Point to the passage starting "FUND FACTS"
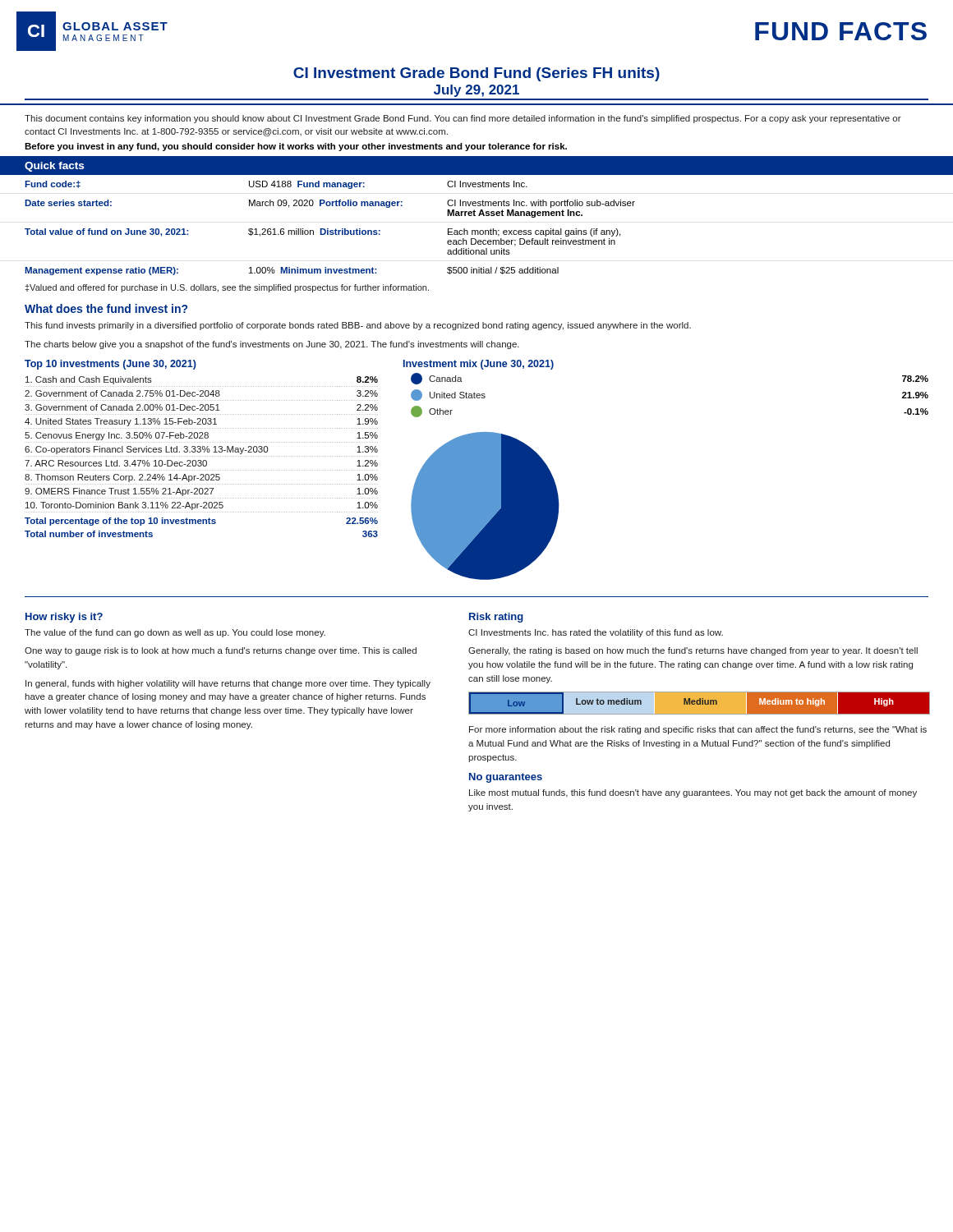This screenshot has height=1232, width=953. [841, 31]
